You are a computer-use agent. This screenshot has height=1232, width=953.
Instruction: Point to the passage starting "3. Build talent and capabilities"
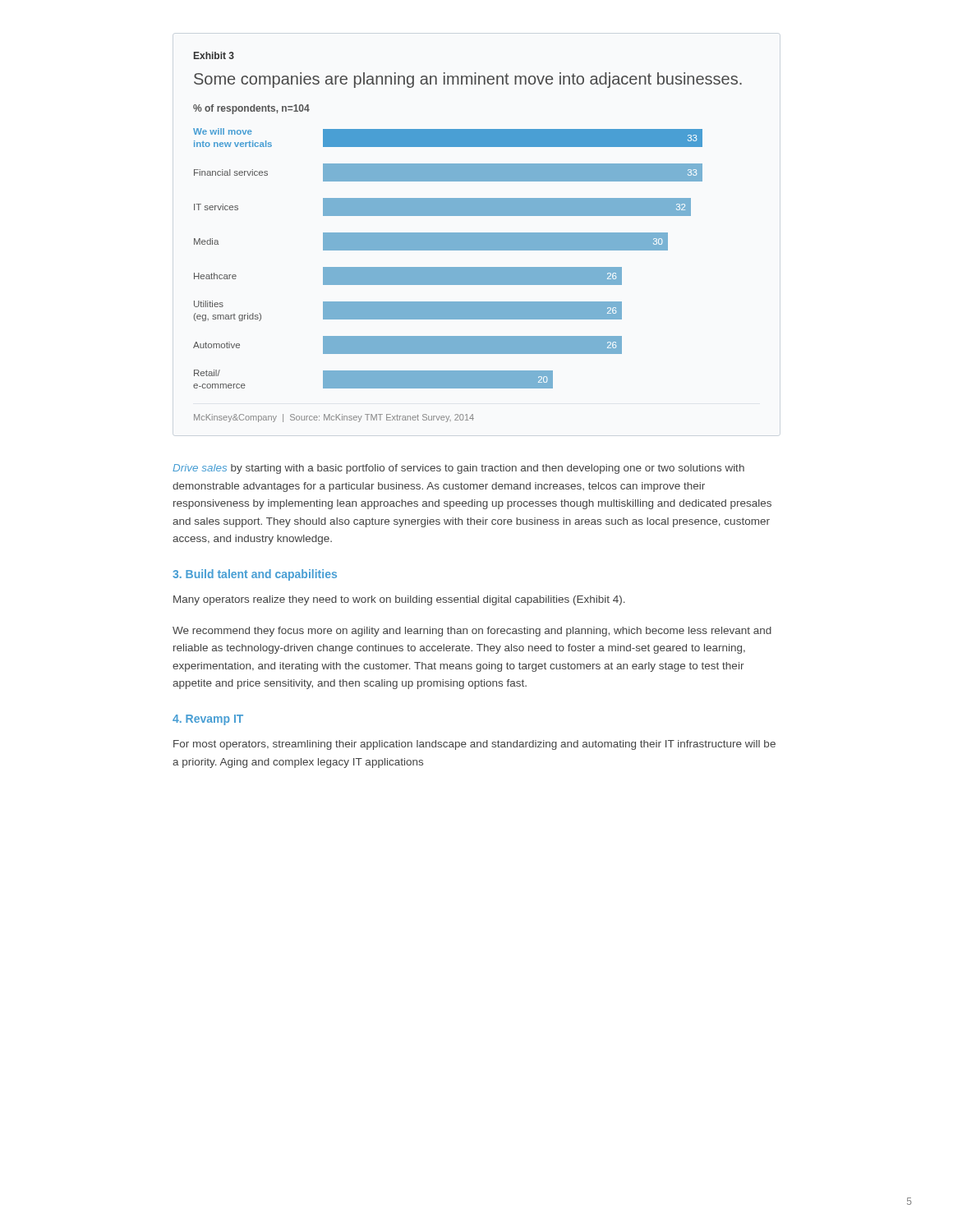[x=255, y=574]
